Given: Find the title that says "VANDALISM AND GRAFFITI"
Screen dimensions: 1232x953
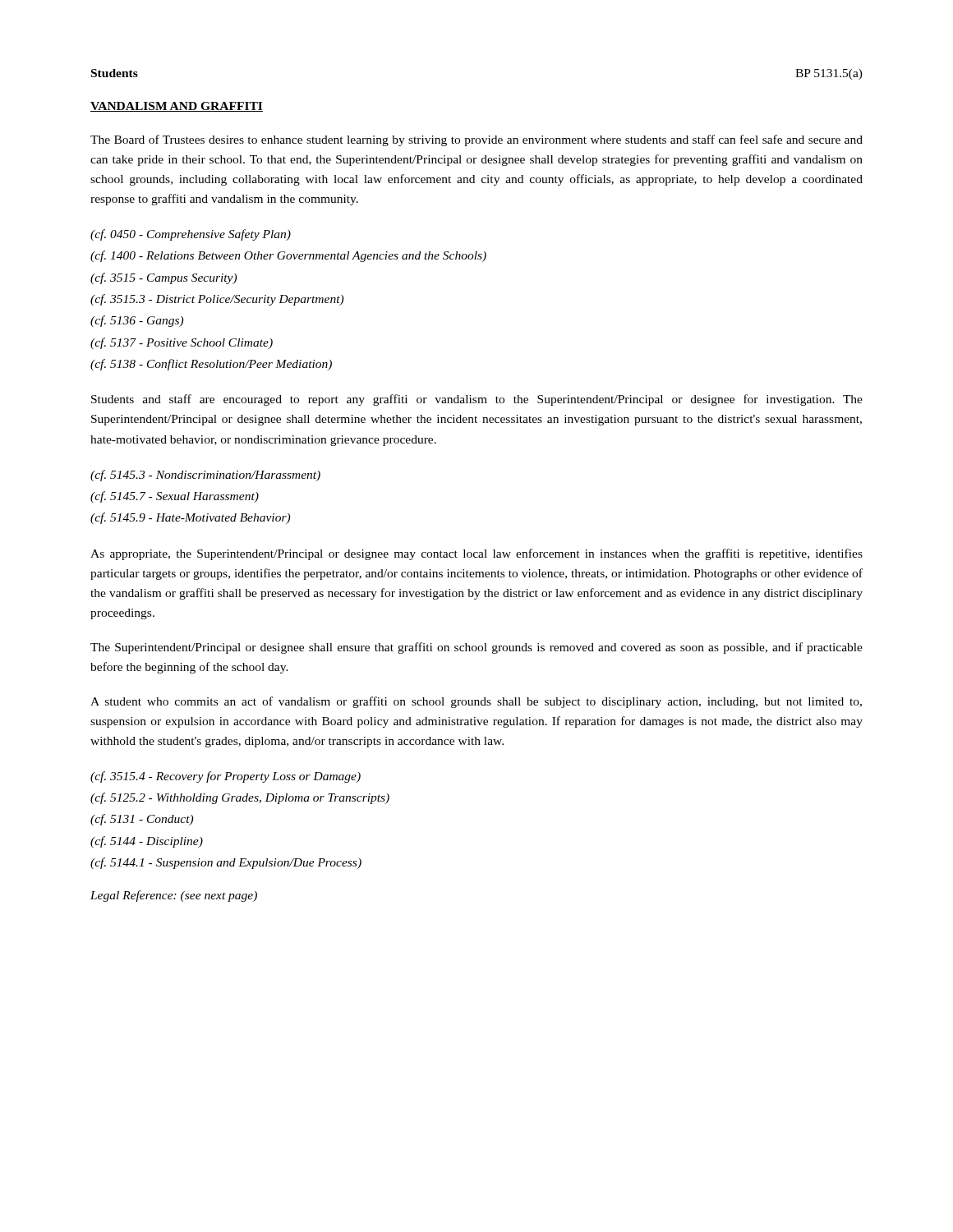Looking at the screenshot, I should point(177,106).
